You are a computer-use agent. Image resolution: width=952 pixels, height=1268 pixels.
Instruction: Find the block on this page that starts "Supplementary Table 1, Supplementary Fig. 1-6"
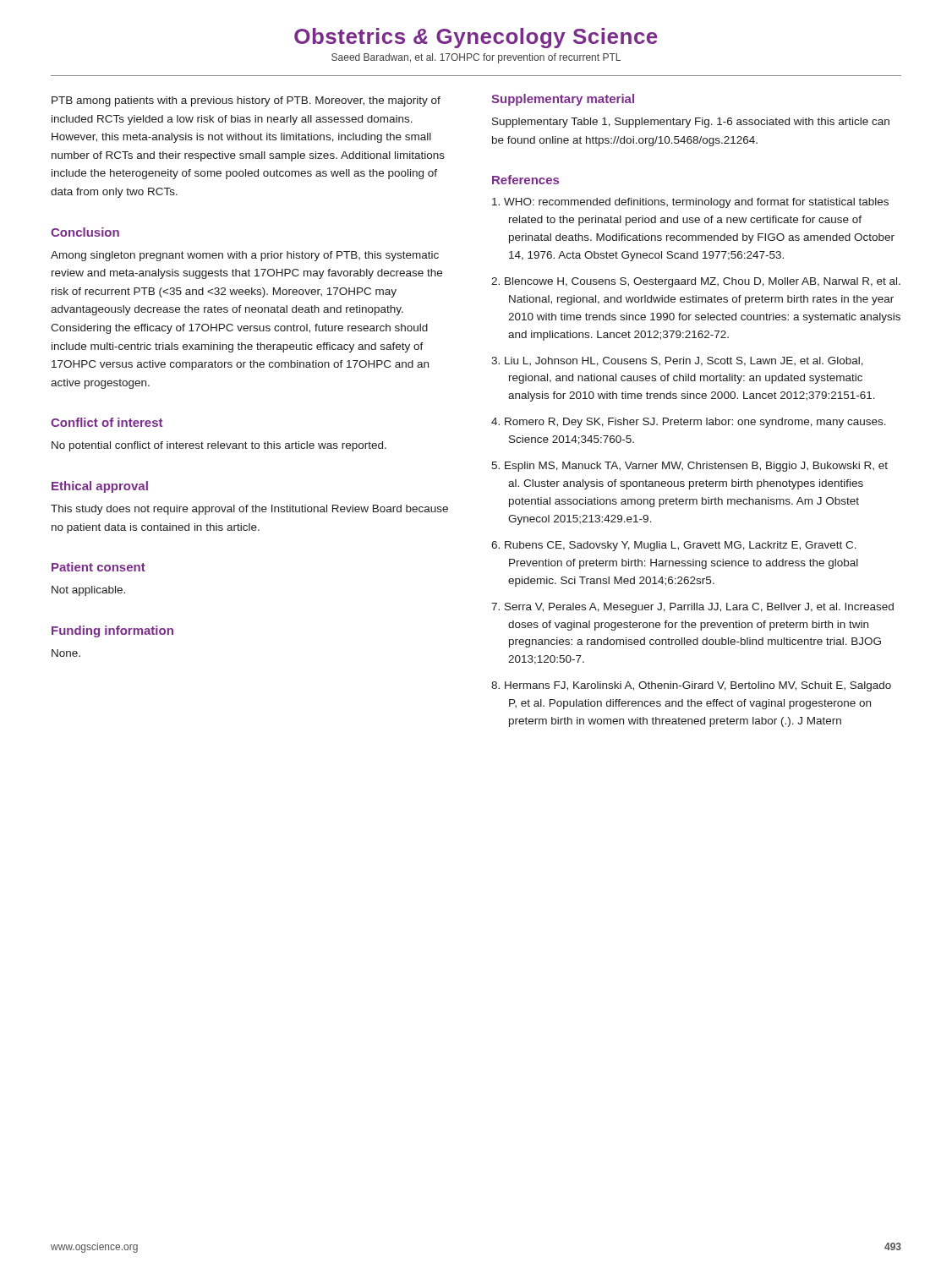(691, 130)
